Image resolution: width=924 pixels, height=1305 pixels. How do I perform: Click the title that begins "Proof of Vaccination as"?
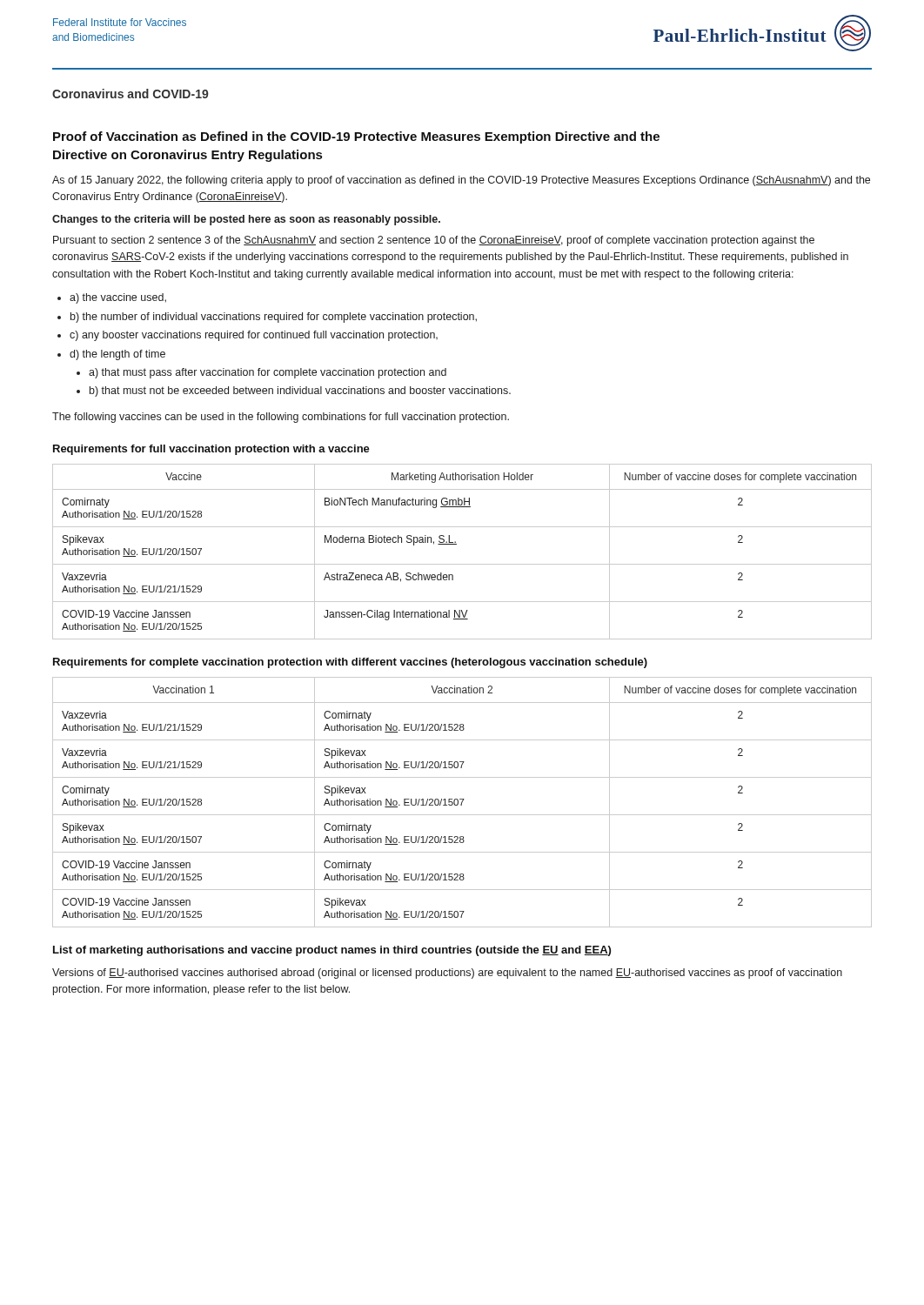click(x=356, y=145)
